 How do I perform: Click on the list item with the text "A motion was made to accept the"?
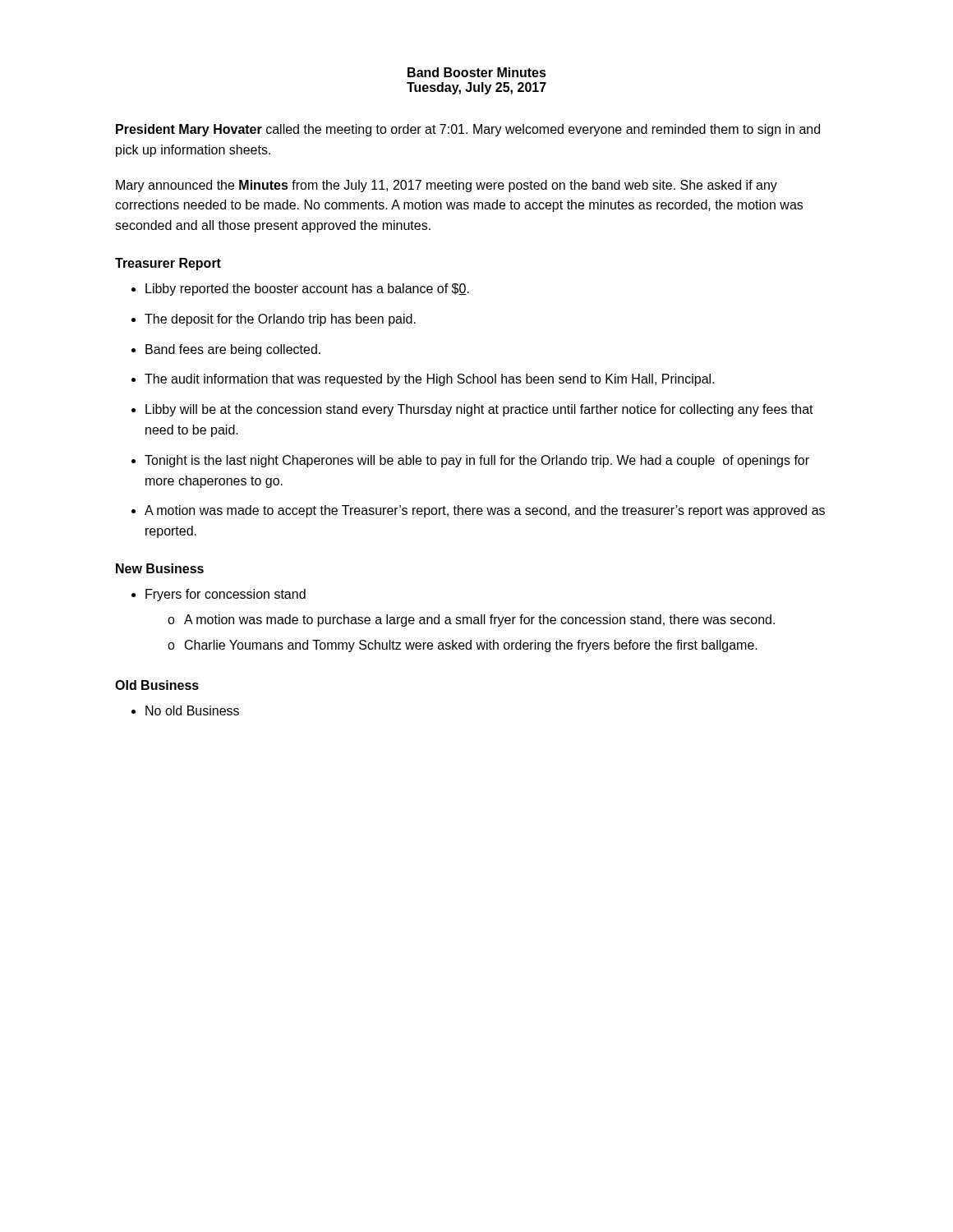[x=485, y=521]
